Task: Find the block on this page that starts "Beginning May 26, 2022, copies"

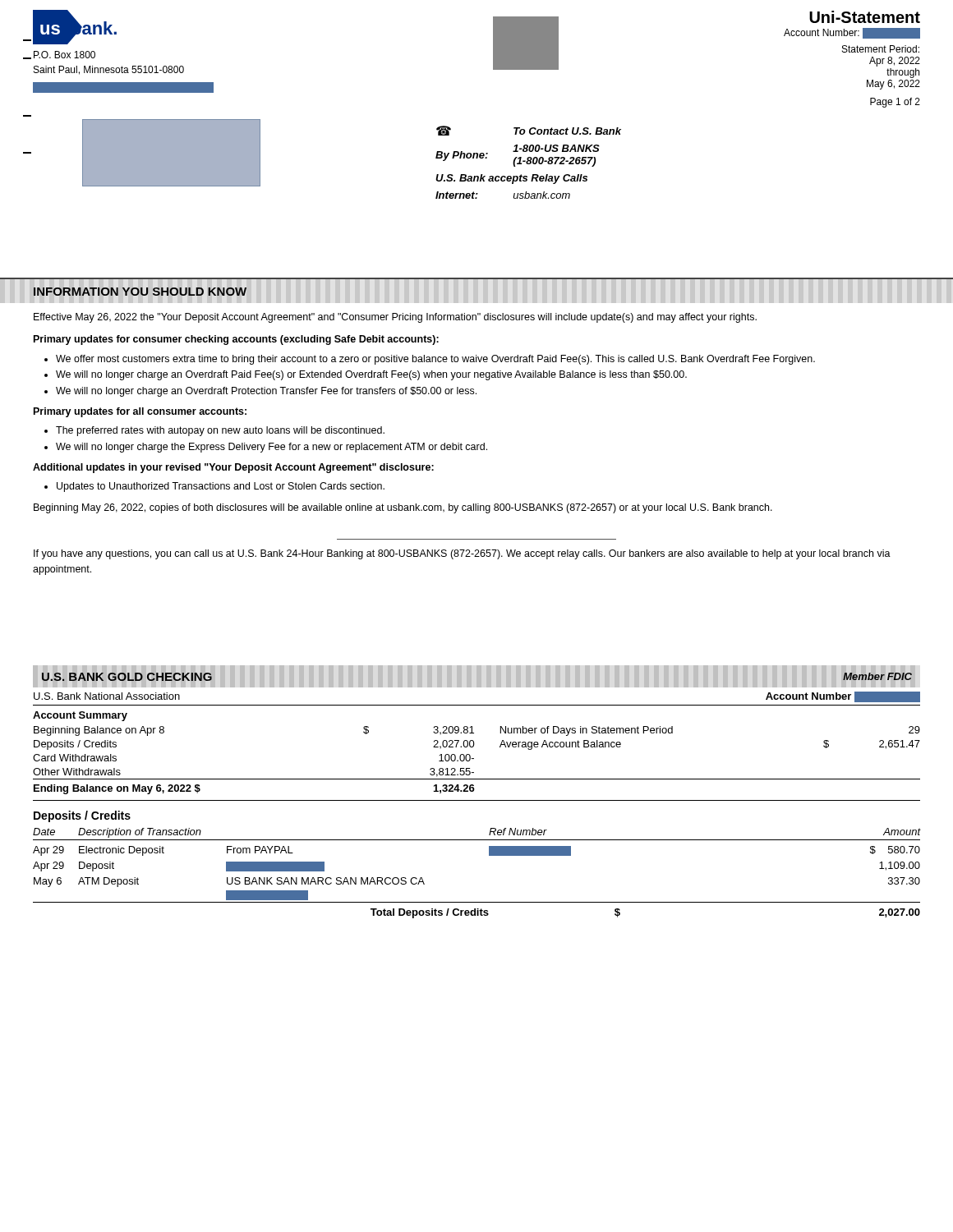Action: [x=403, y=507]
